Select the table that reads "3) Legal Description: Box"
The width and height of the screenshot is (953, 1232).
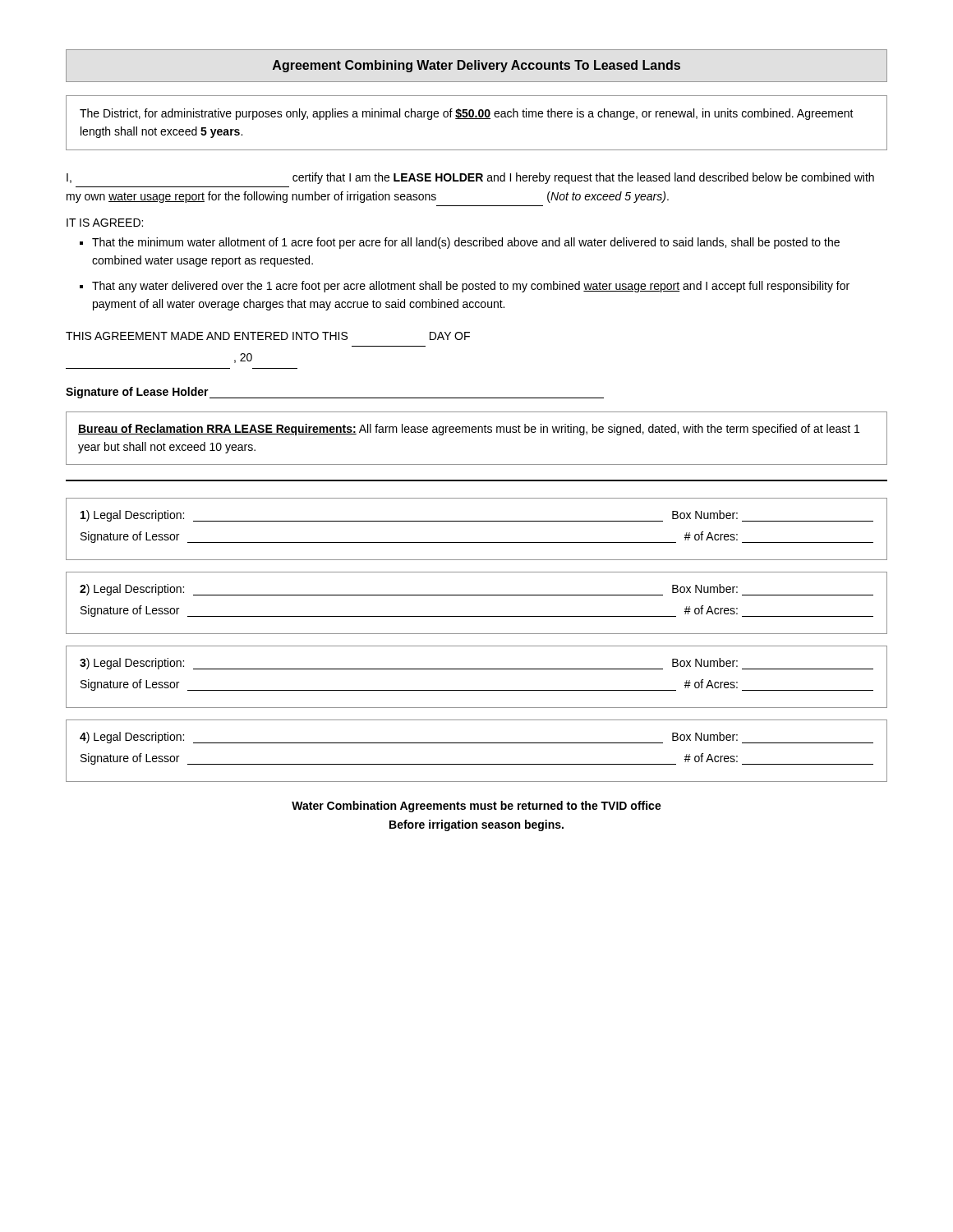pyautogui.click(x=476, y=677)
